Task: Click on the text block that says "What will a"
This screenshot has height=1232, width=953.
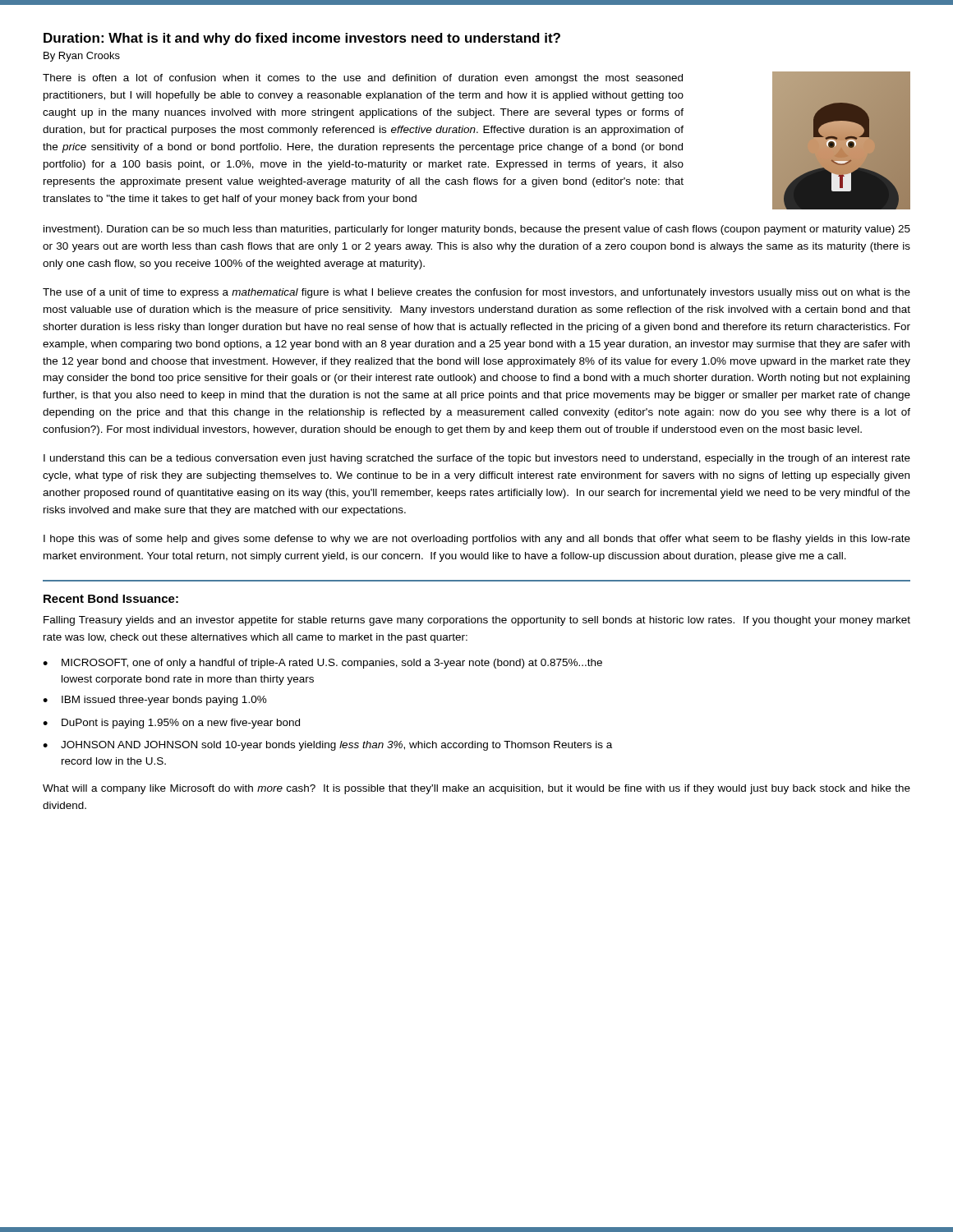Action: pos(476,796)
